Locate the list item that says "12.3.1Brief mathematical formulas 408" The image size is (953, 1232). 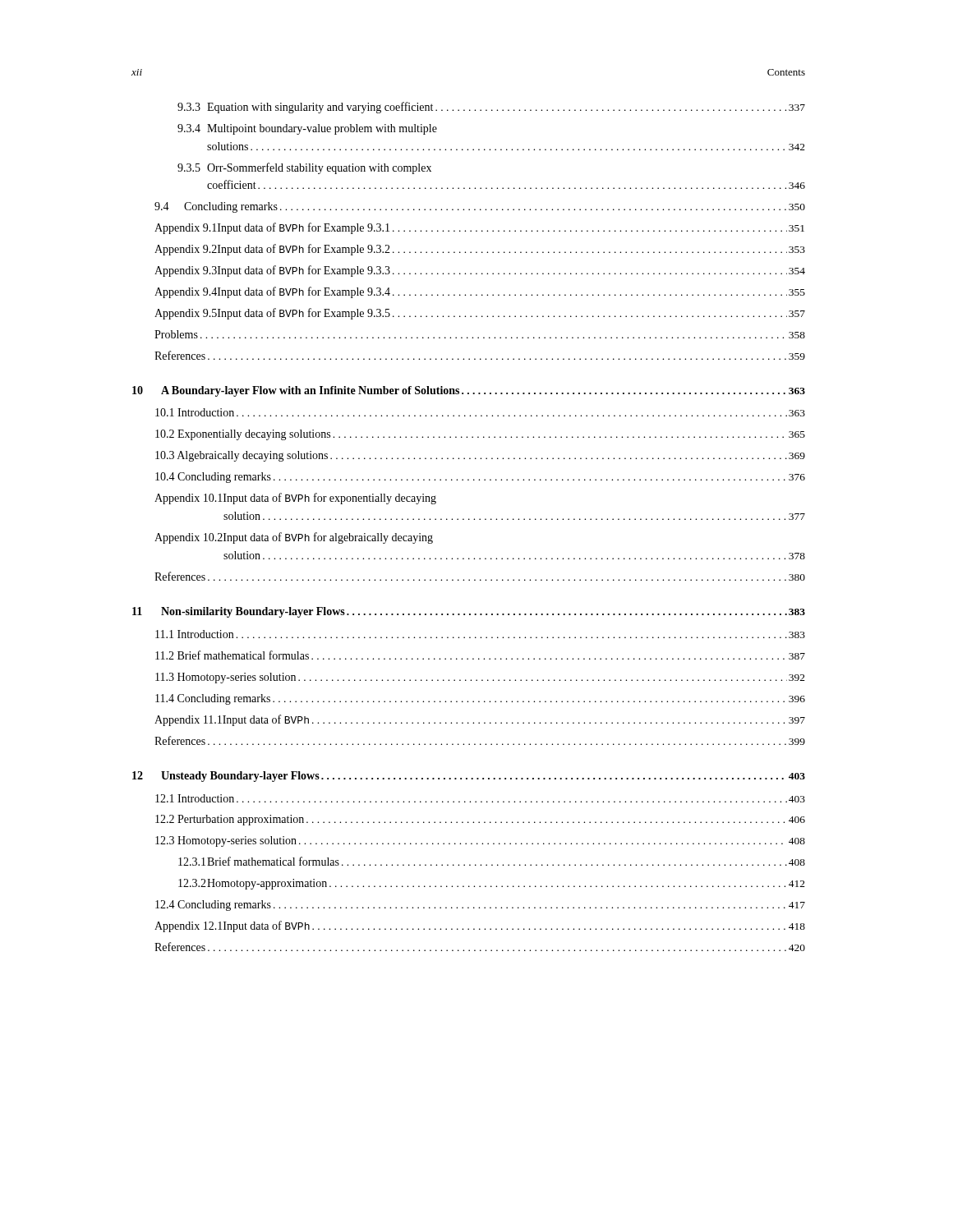pyautogui.click(x=491, y=863)
